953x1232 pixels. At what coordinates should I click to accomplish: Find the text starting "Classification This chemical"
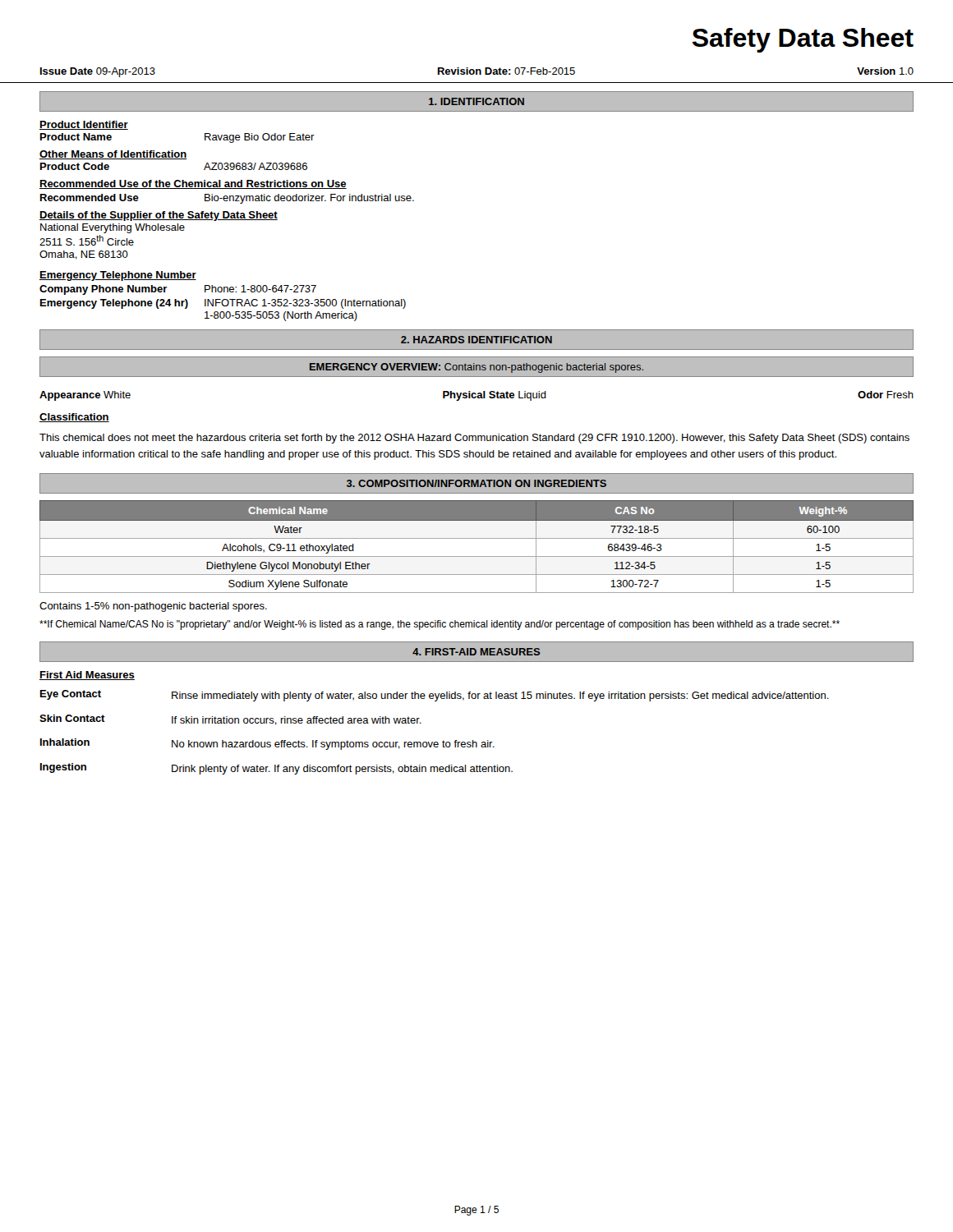point(476,436)
